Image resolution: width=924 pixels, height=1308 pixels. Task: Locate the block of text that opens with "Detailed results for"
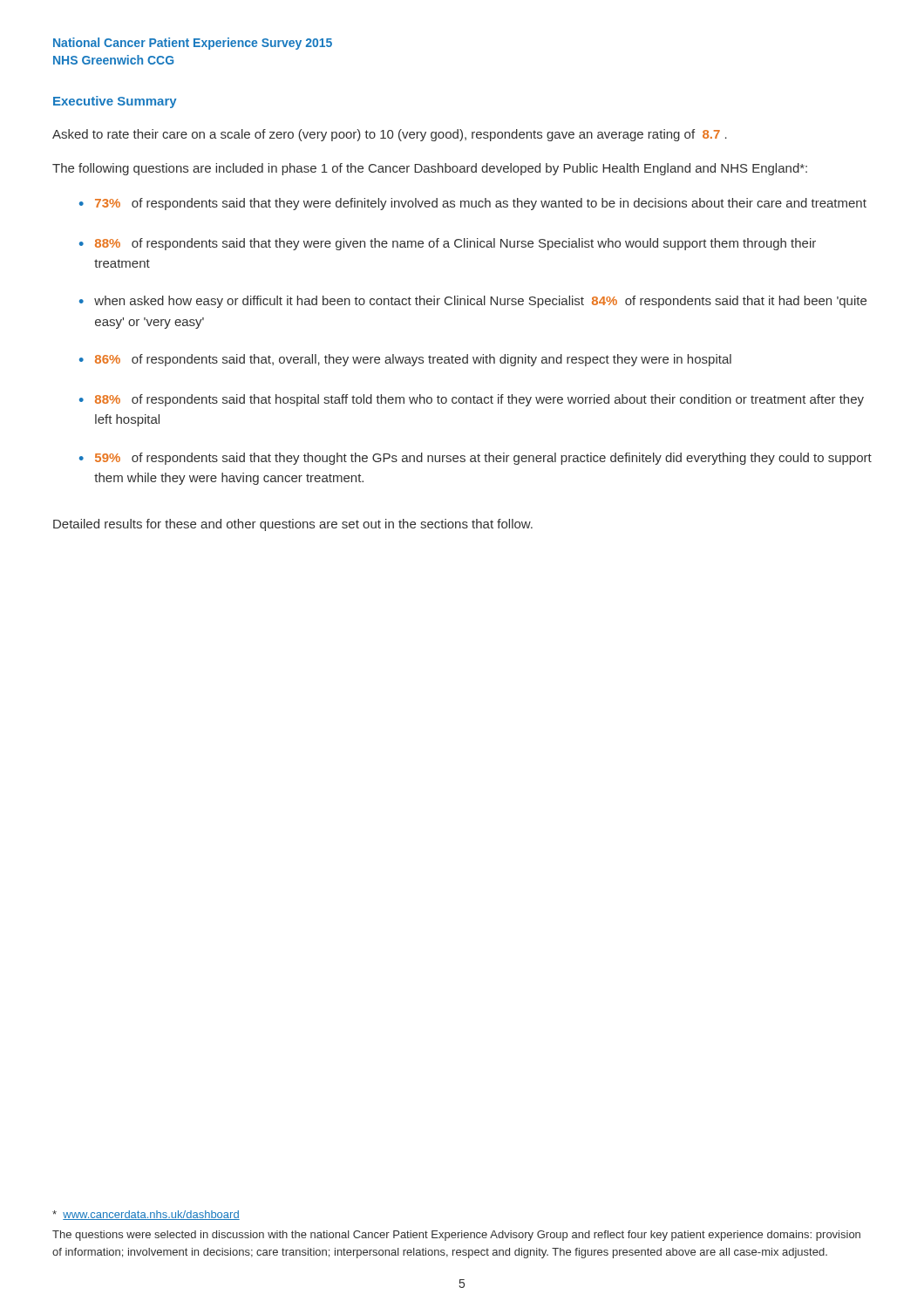[293, 524]
